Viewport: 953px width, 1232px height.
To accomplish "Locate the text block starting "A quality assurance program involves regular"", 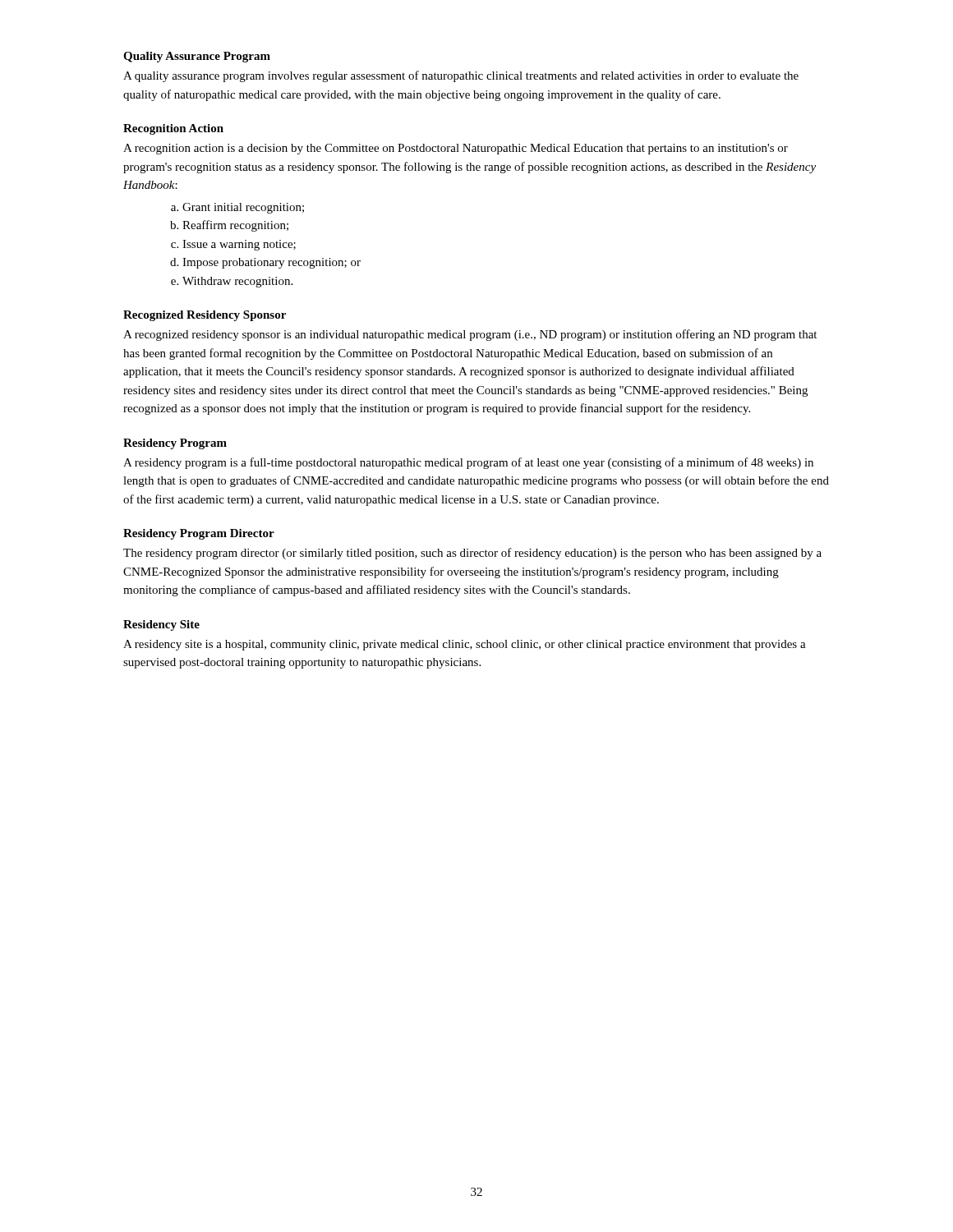I will click(x=476, y=85).
